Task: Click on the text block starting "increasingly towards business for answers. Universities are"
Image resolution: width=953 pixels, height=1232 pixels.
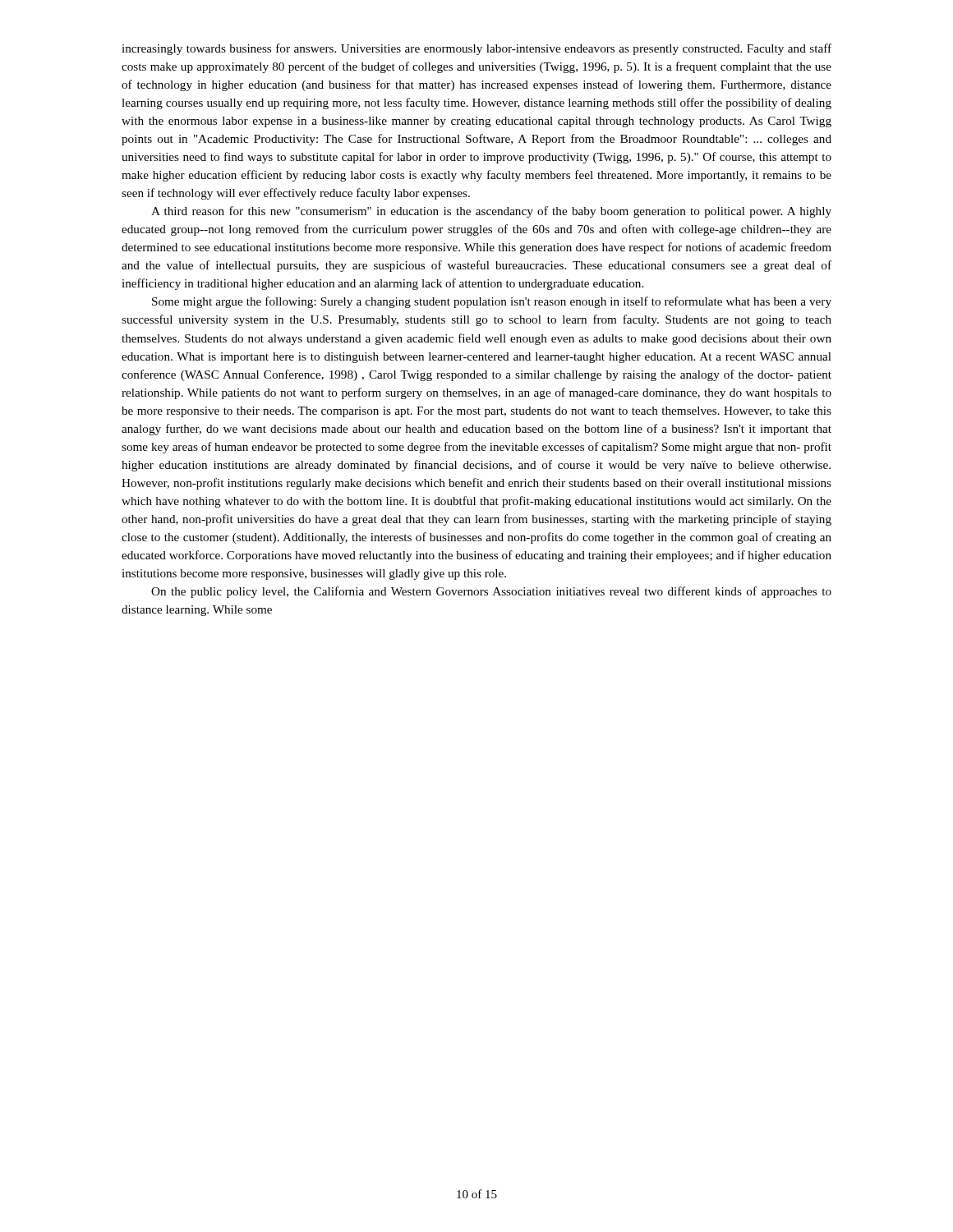Action: coord(476,329)
